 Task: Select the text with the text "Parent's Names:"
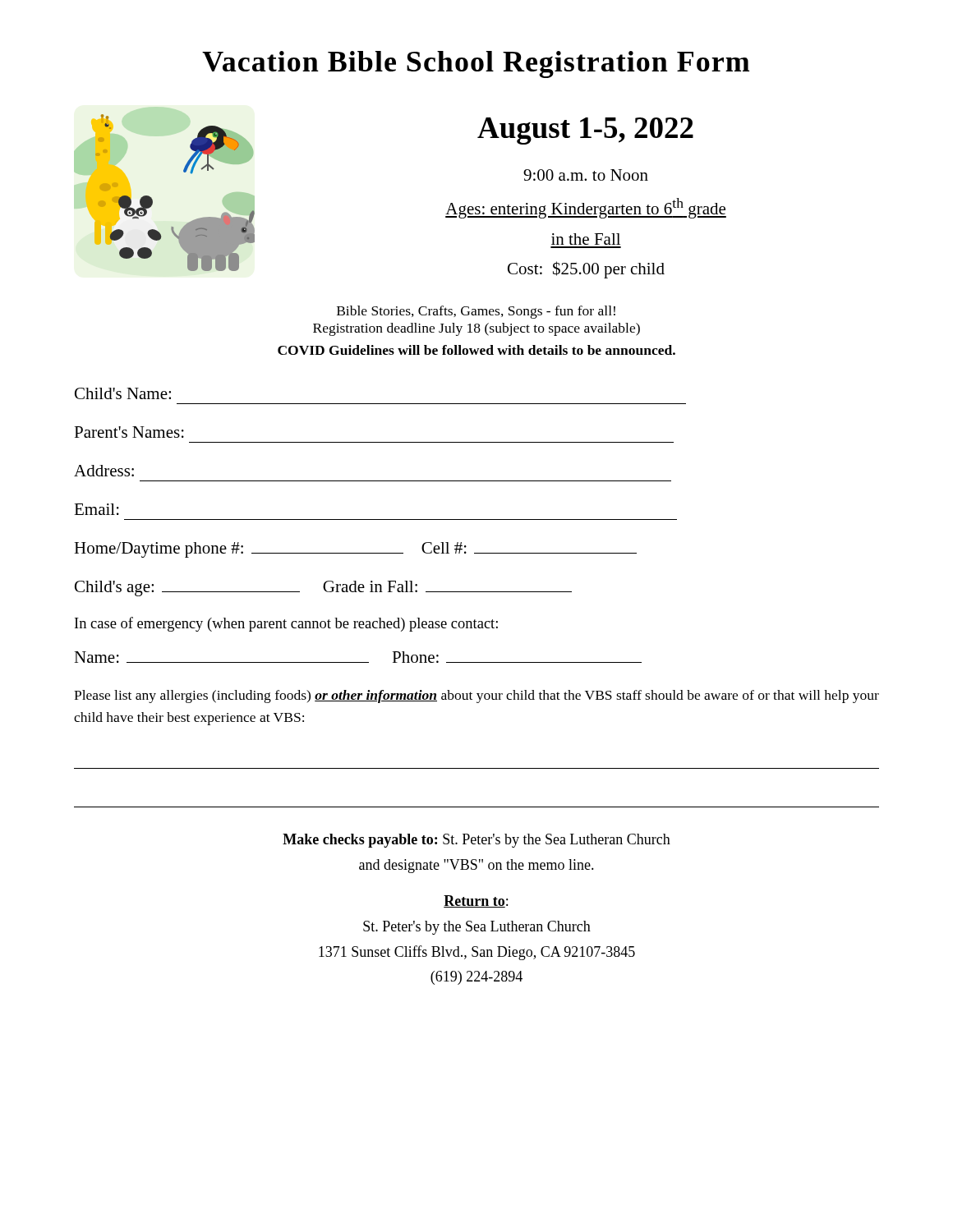coord(374,432)
